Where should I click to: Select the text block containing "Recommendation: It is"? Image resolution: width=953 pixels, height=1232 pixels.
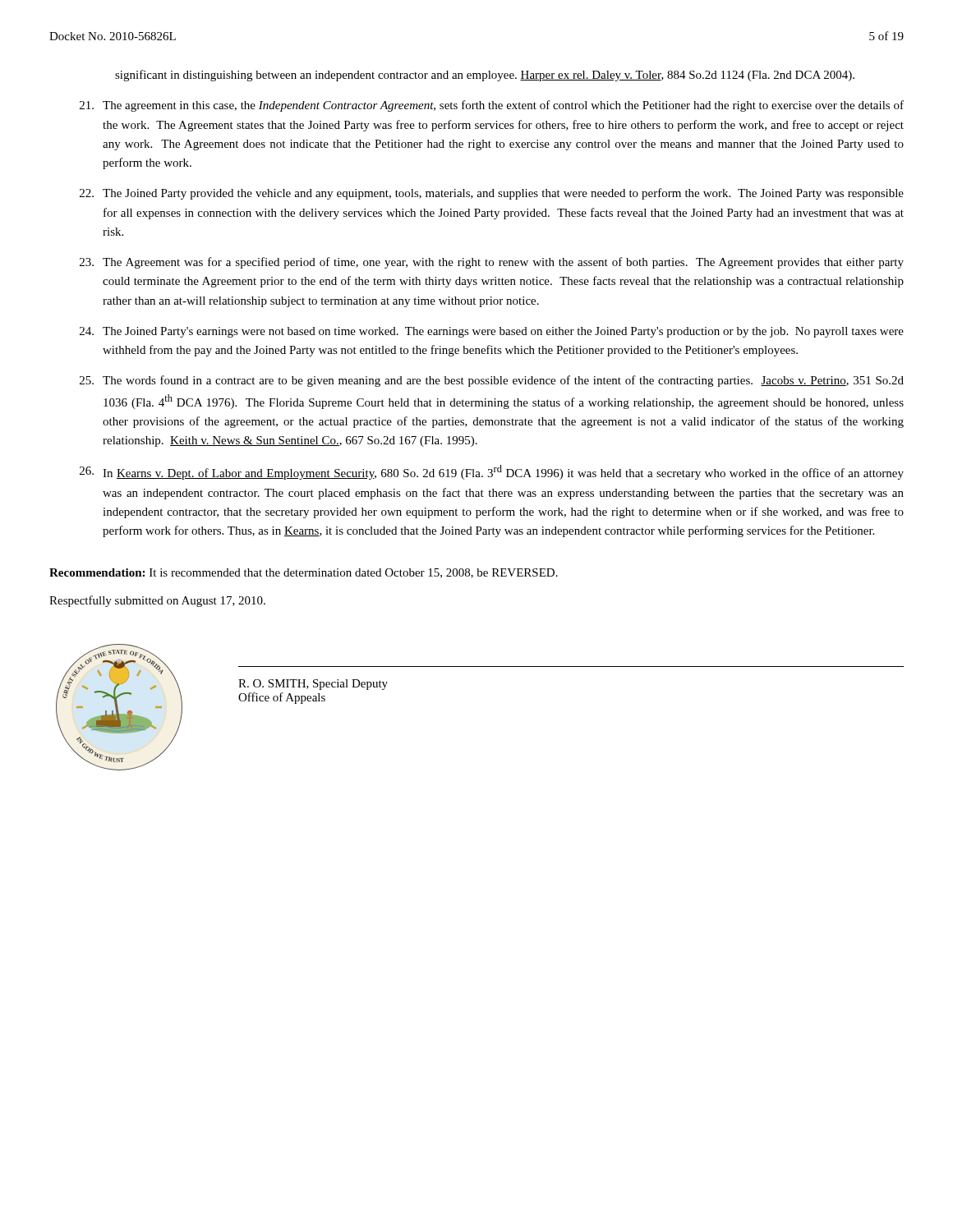(304, 573)
